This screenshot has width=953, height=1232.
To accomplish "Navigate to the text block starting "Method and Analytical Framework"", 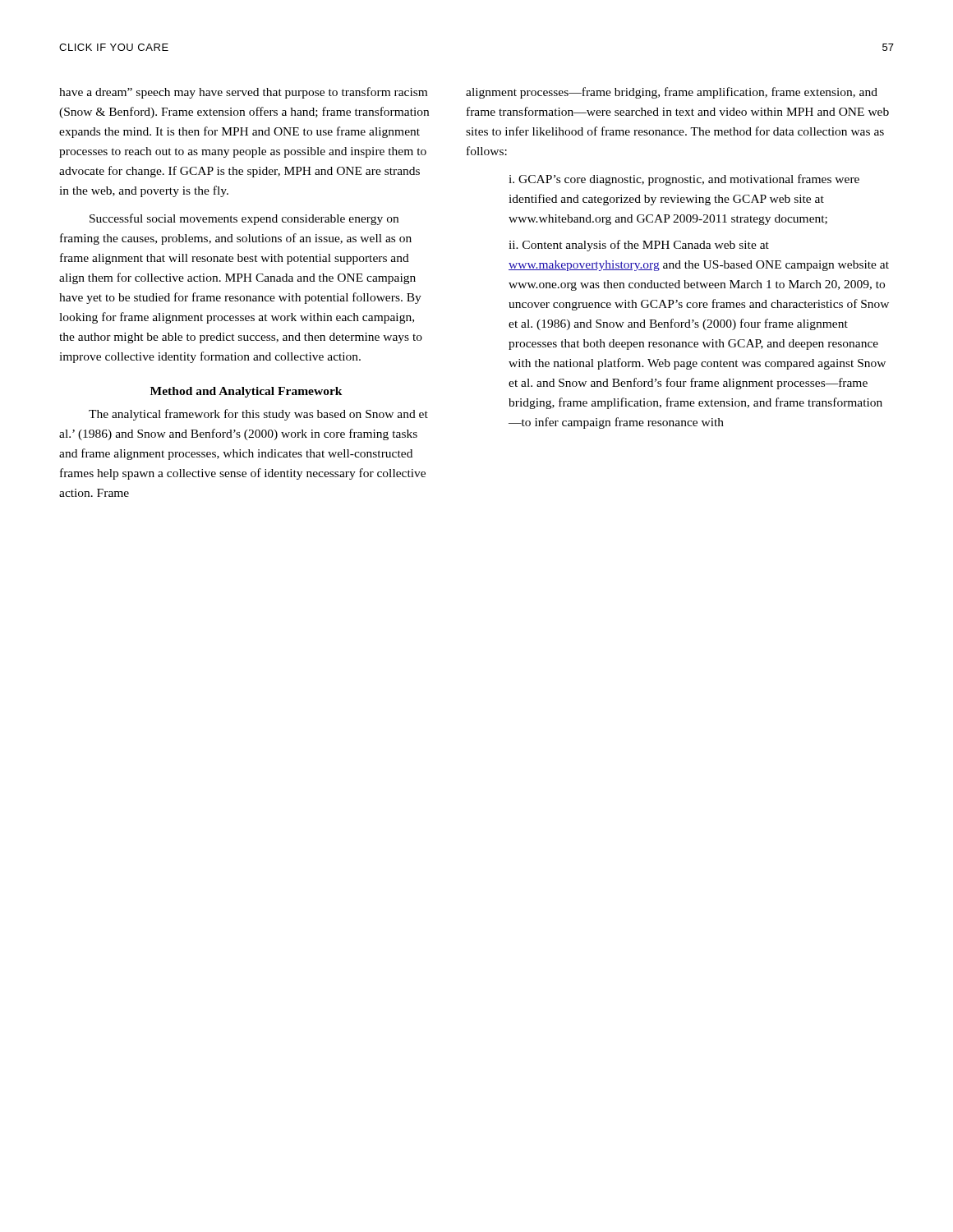I will 246,391.
